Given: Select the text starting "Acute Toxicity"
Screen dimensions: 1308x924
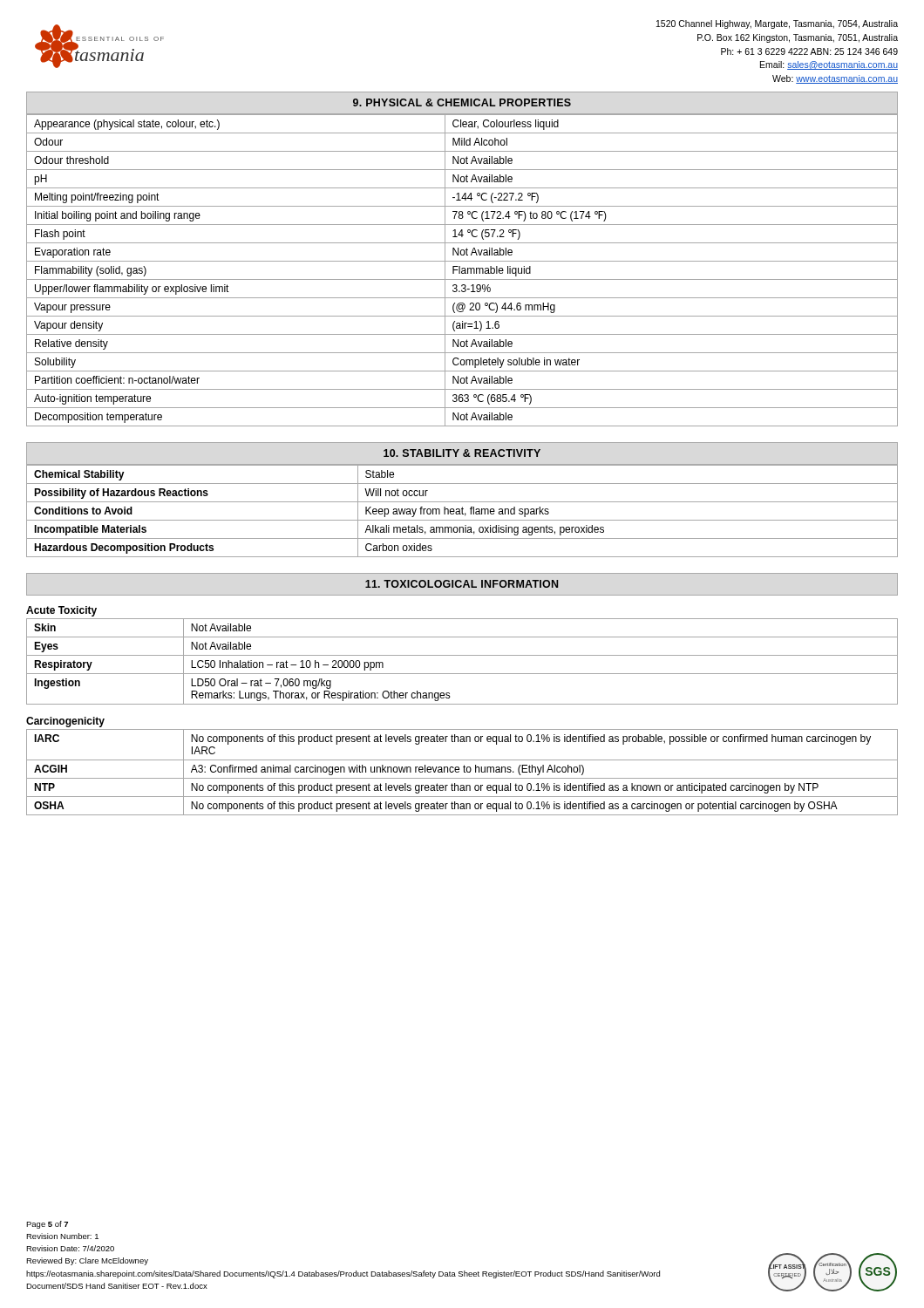Looking at the screenshot, I should click(61, 610).
